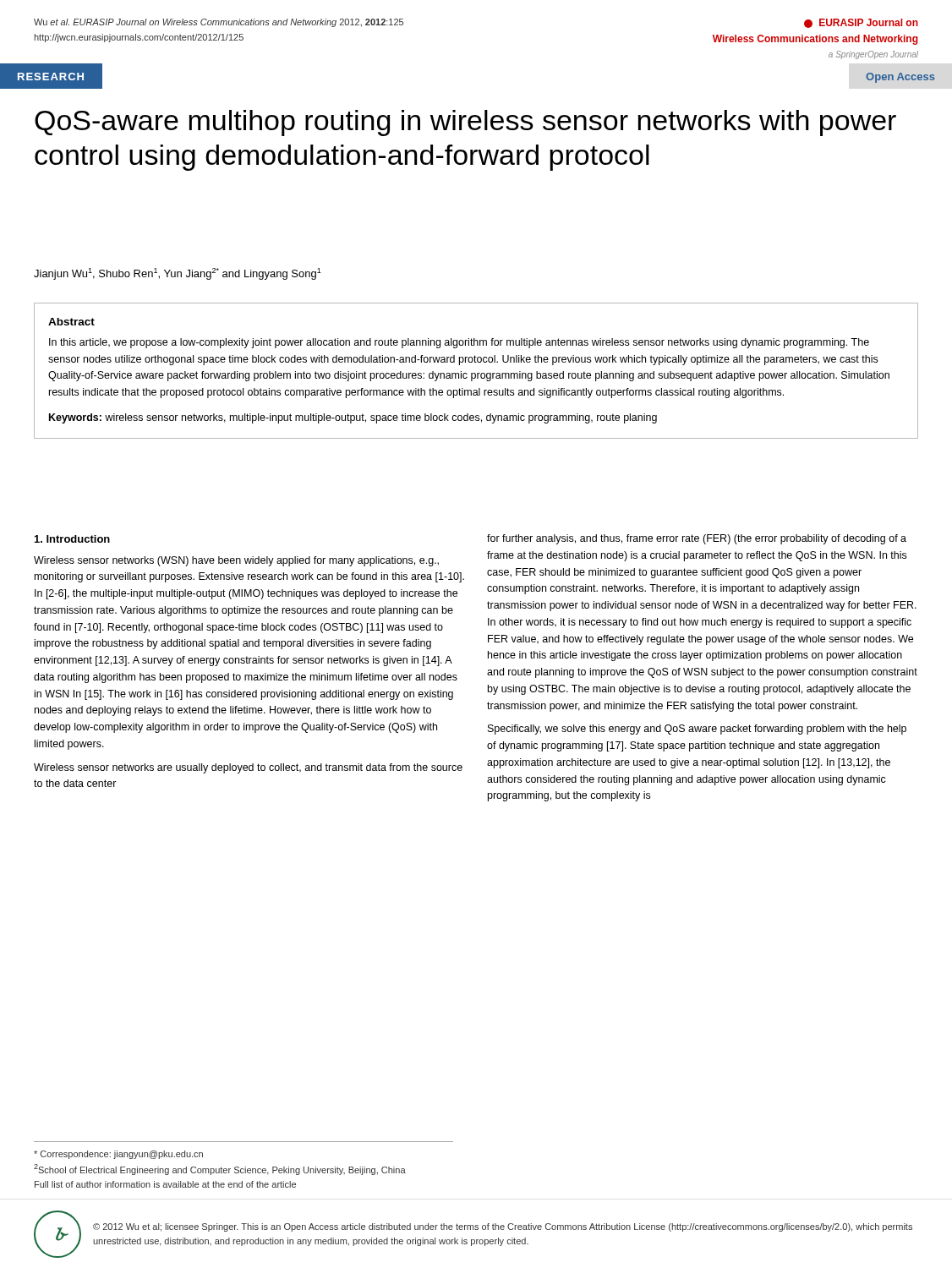Locate the block of text that opens with "for further analysis, and thus, frame"
This screenshot has width=952, height=1268.
tap(703, 668)
